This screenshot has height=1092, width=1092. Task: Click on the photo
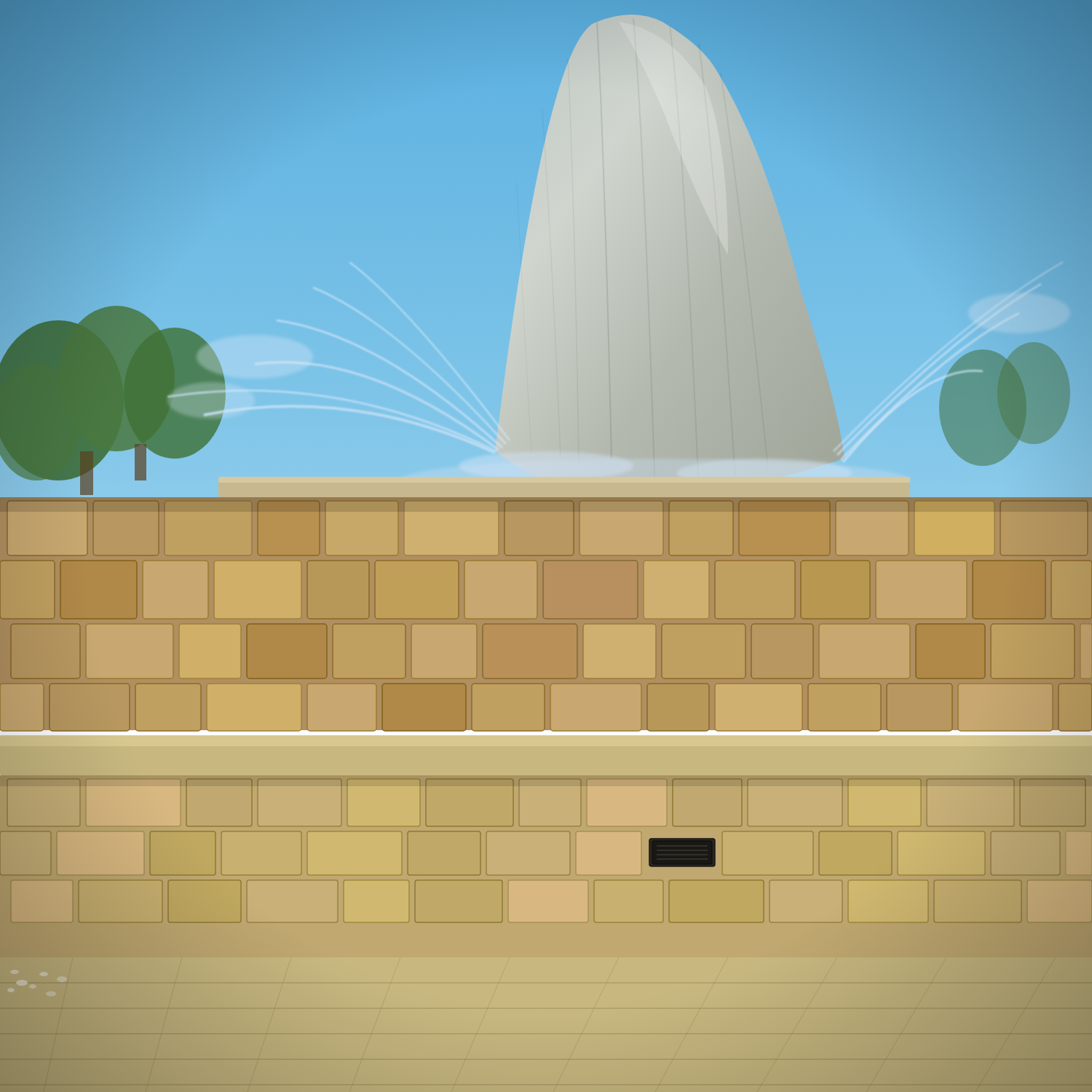coord(546,546)
